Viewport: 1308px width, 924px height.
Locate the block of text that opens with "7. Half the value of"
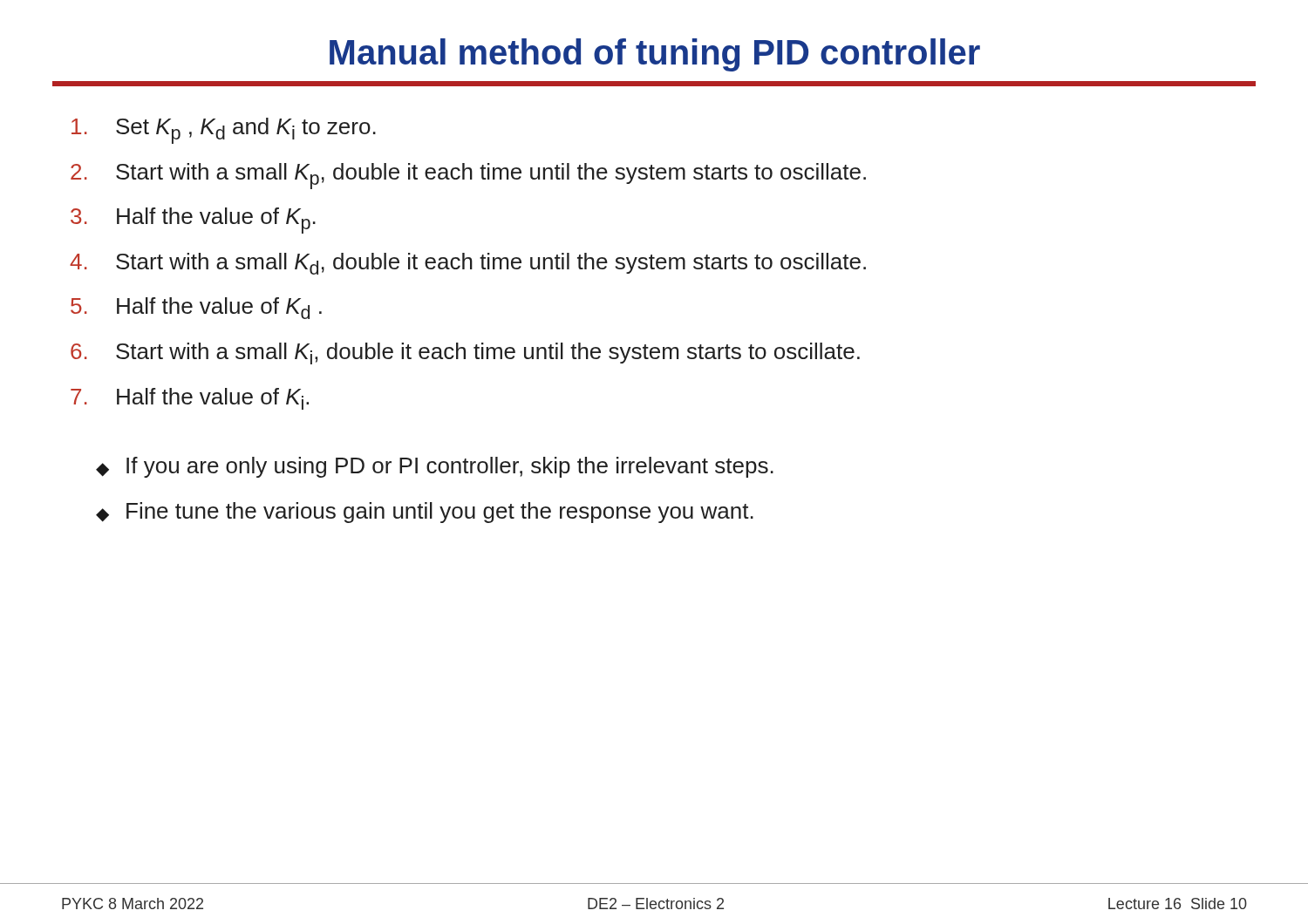coord(190,399)
